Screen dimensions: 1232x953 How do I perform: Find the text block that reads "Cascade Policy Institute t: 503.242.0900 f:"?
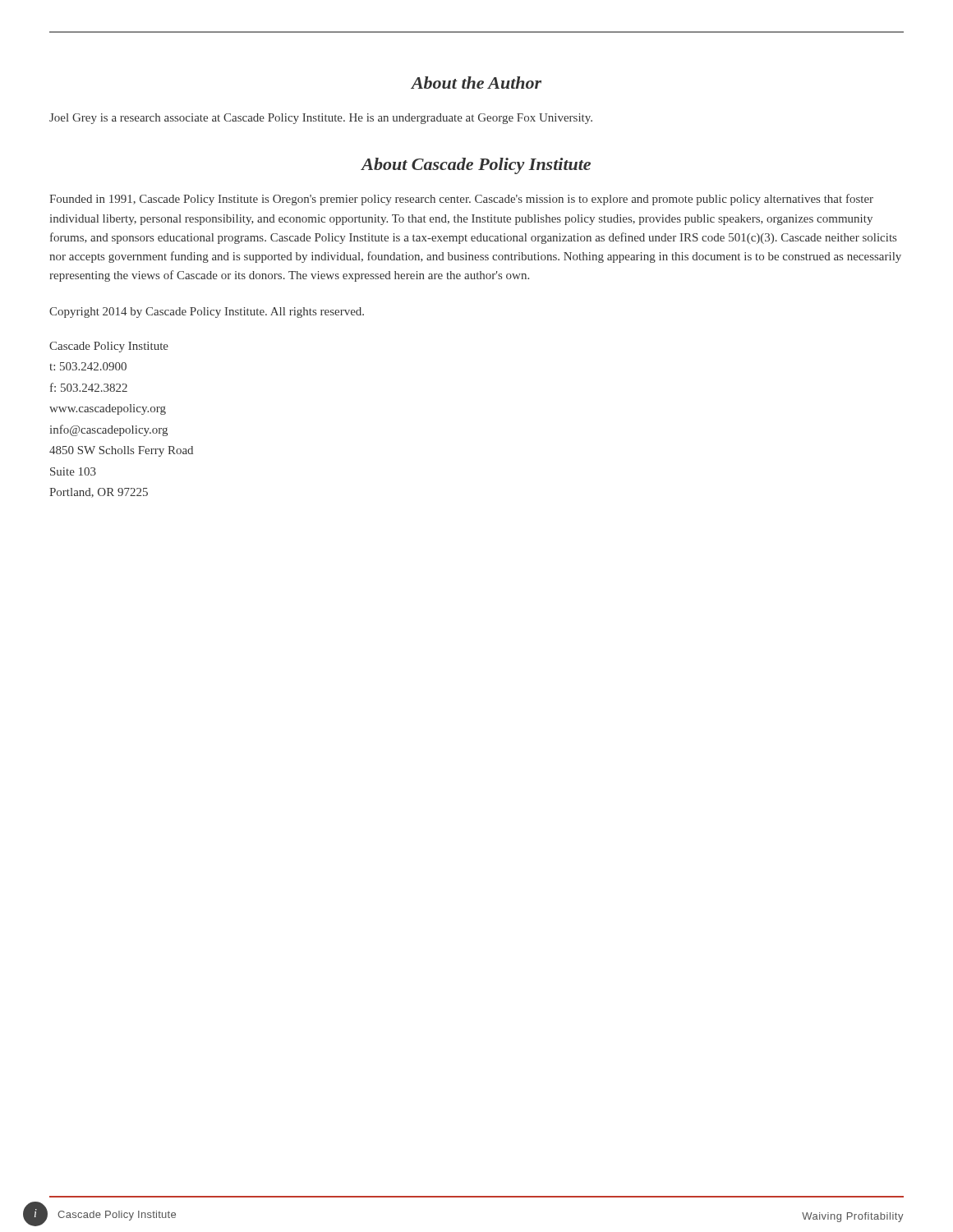coord(121,419)
